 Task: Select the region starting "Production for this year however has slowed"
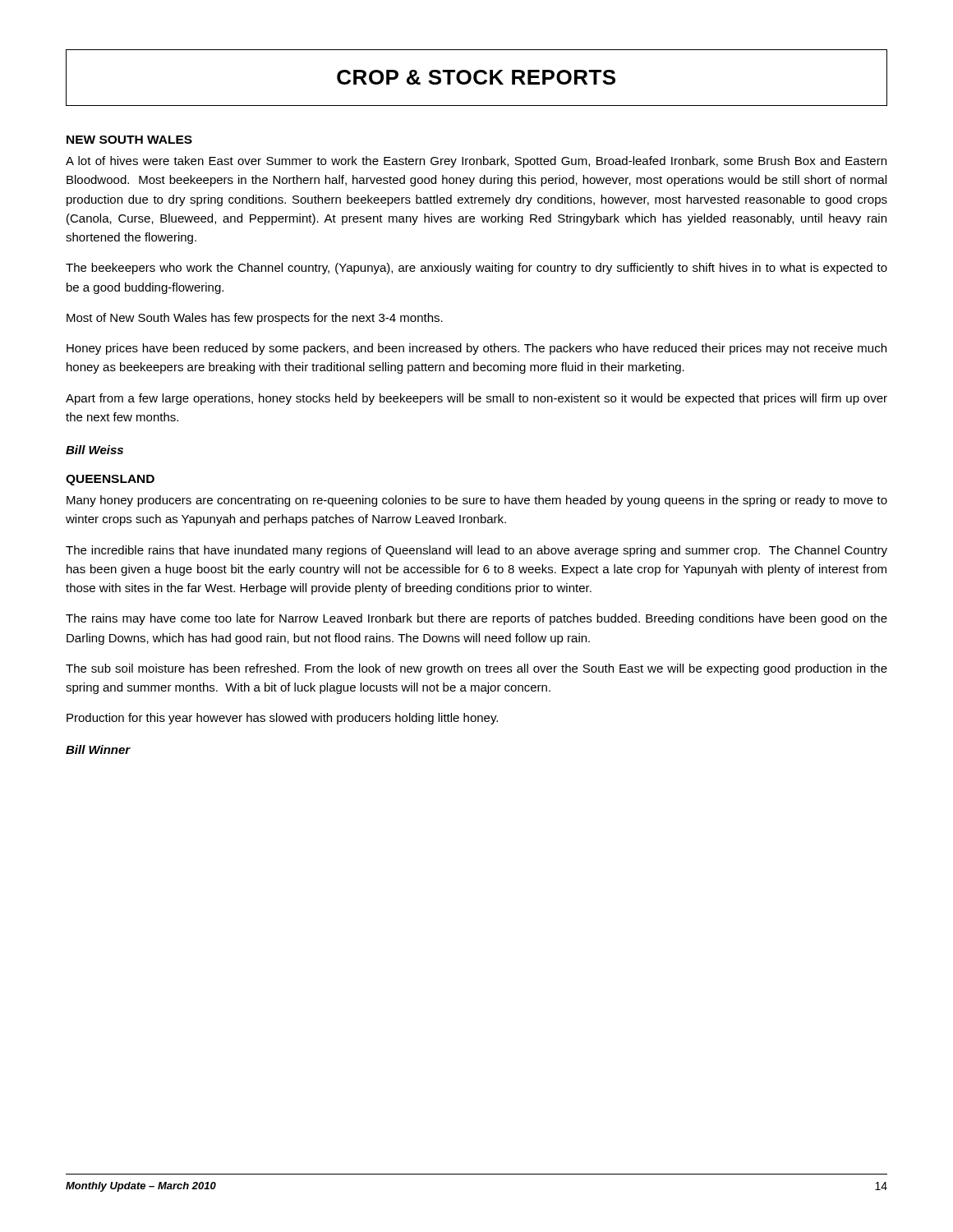click(x=282, y=718)
